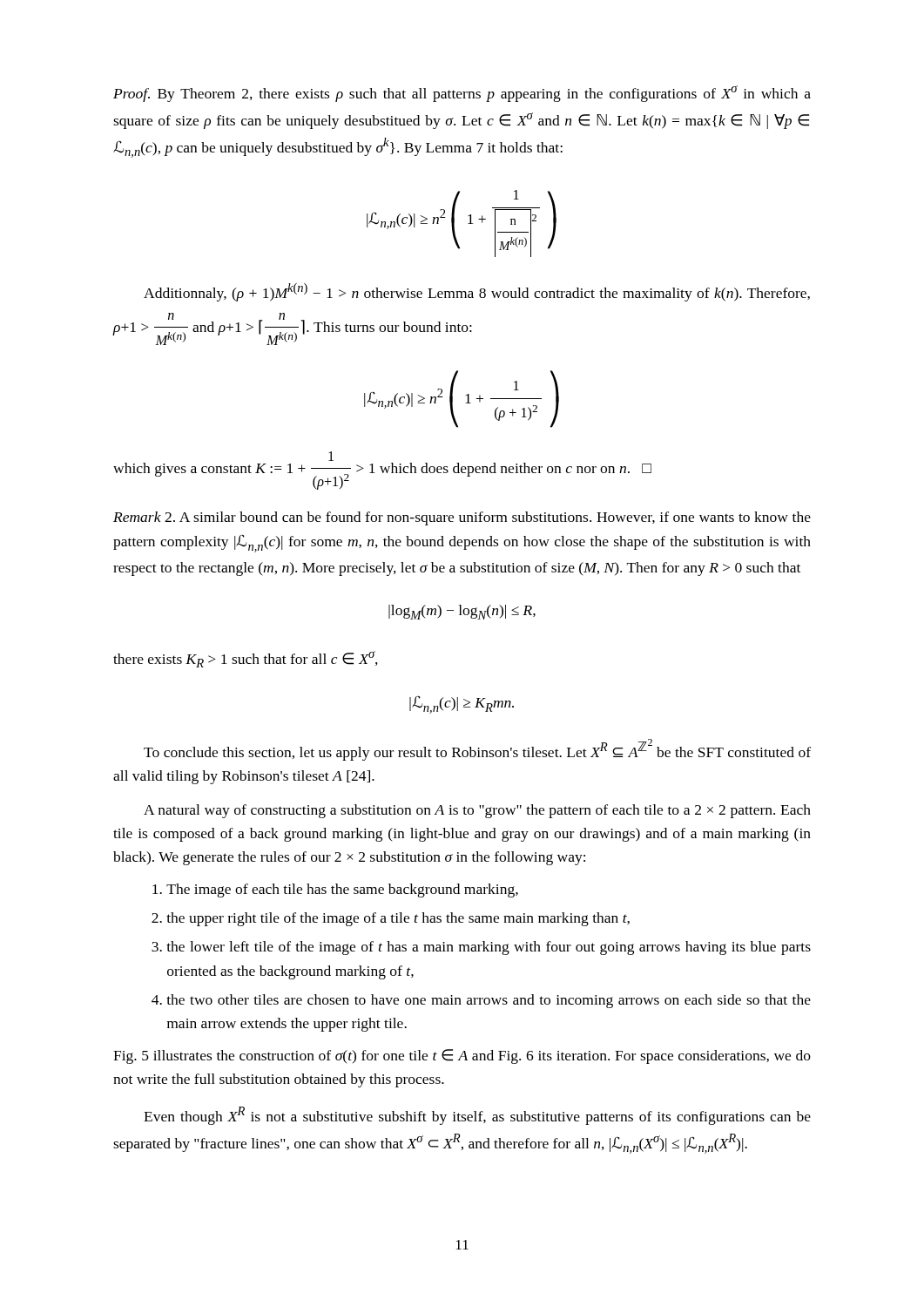Screen dimensions: 1307x924
Task: Locate the formula containing "|logM(m) − logN(n)|"
Action: point(462,611)
